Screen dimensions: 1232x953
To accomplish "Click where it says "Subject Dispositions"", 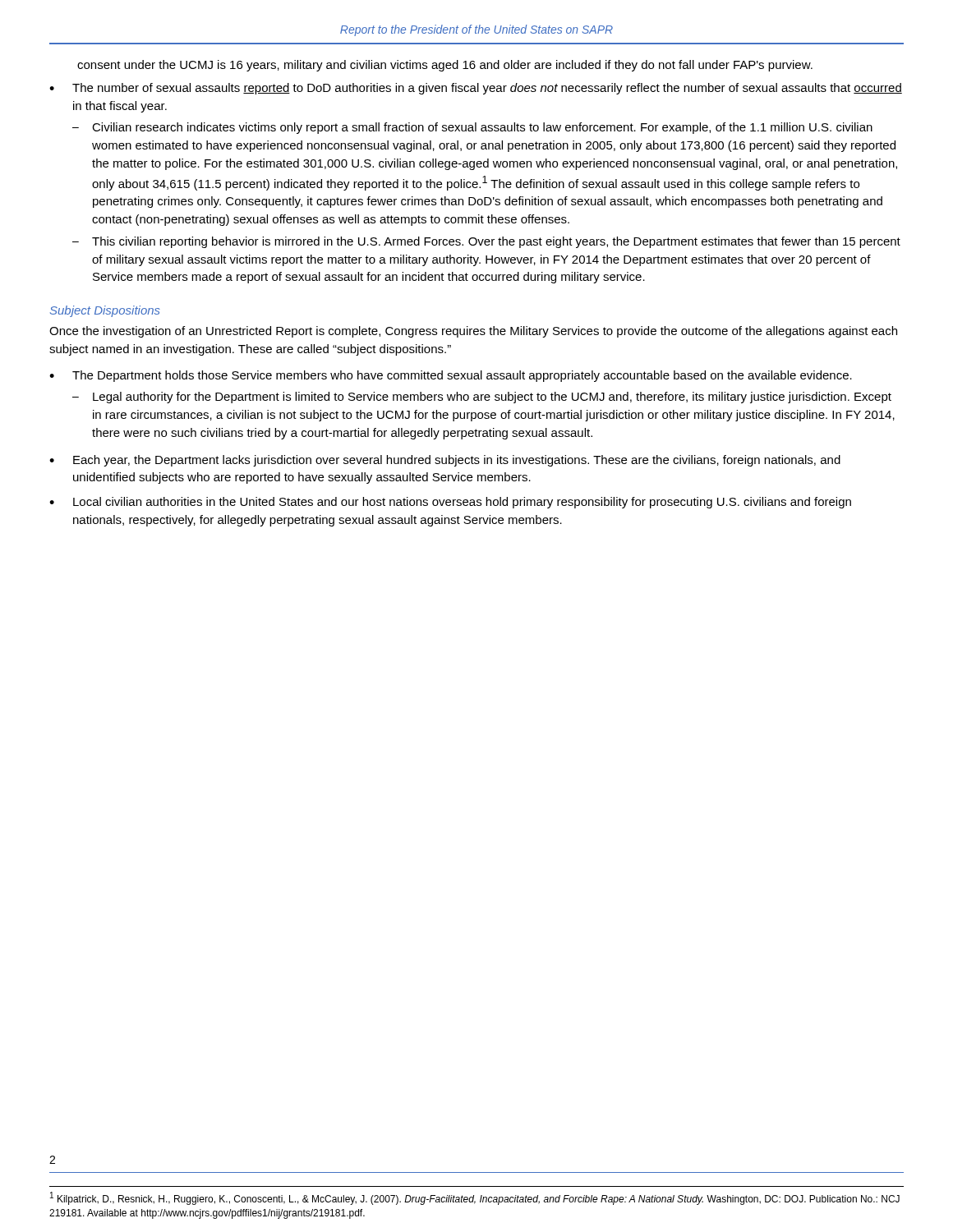I will point(105,310).
